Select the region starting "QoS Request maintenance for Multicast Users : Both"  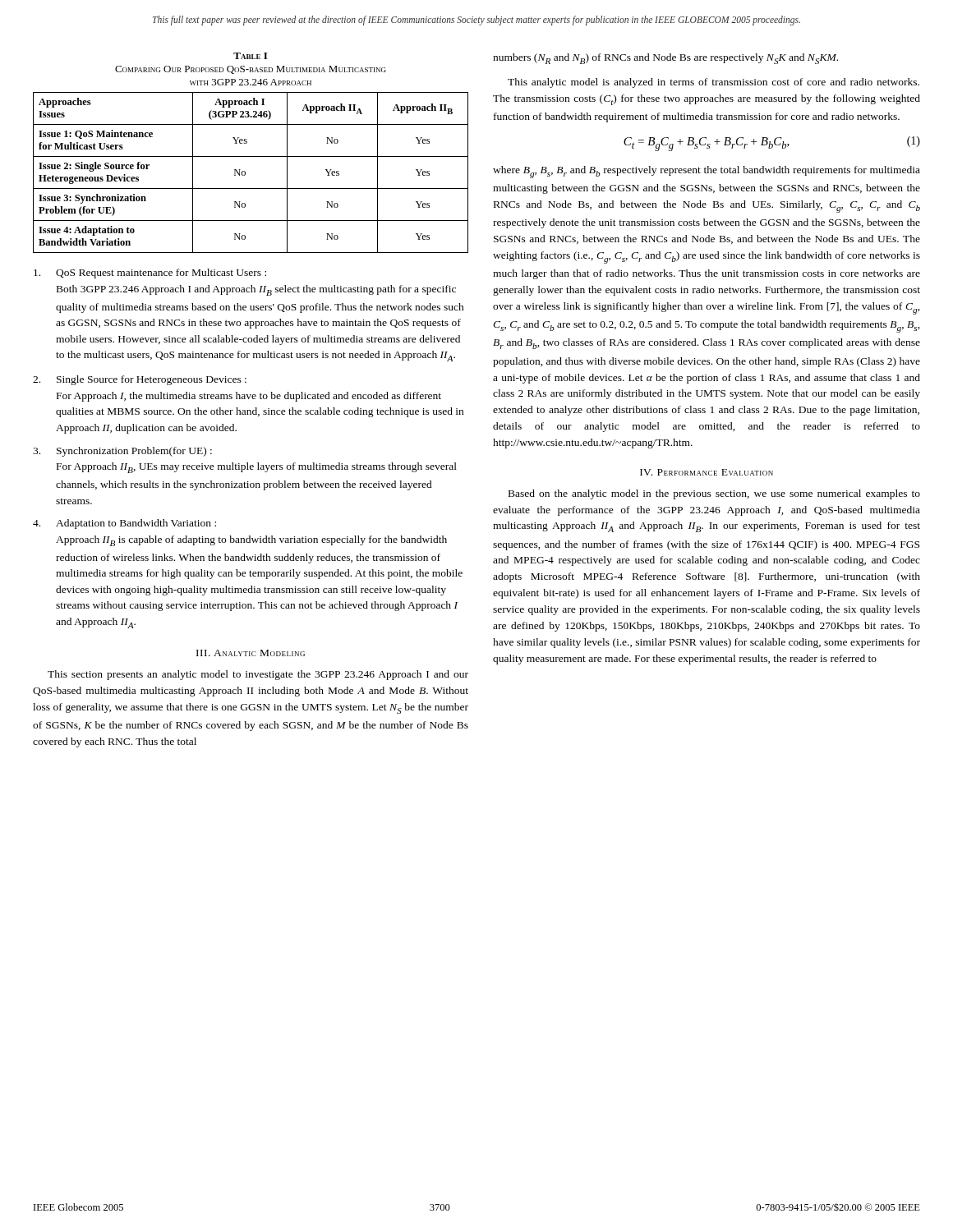pyautogui.click(x=251, y=315)
